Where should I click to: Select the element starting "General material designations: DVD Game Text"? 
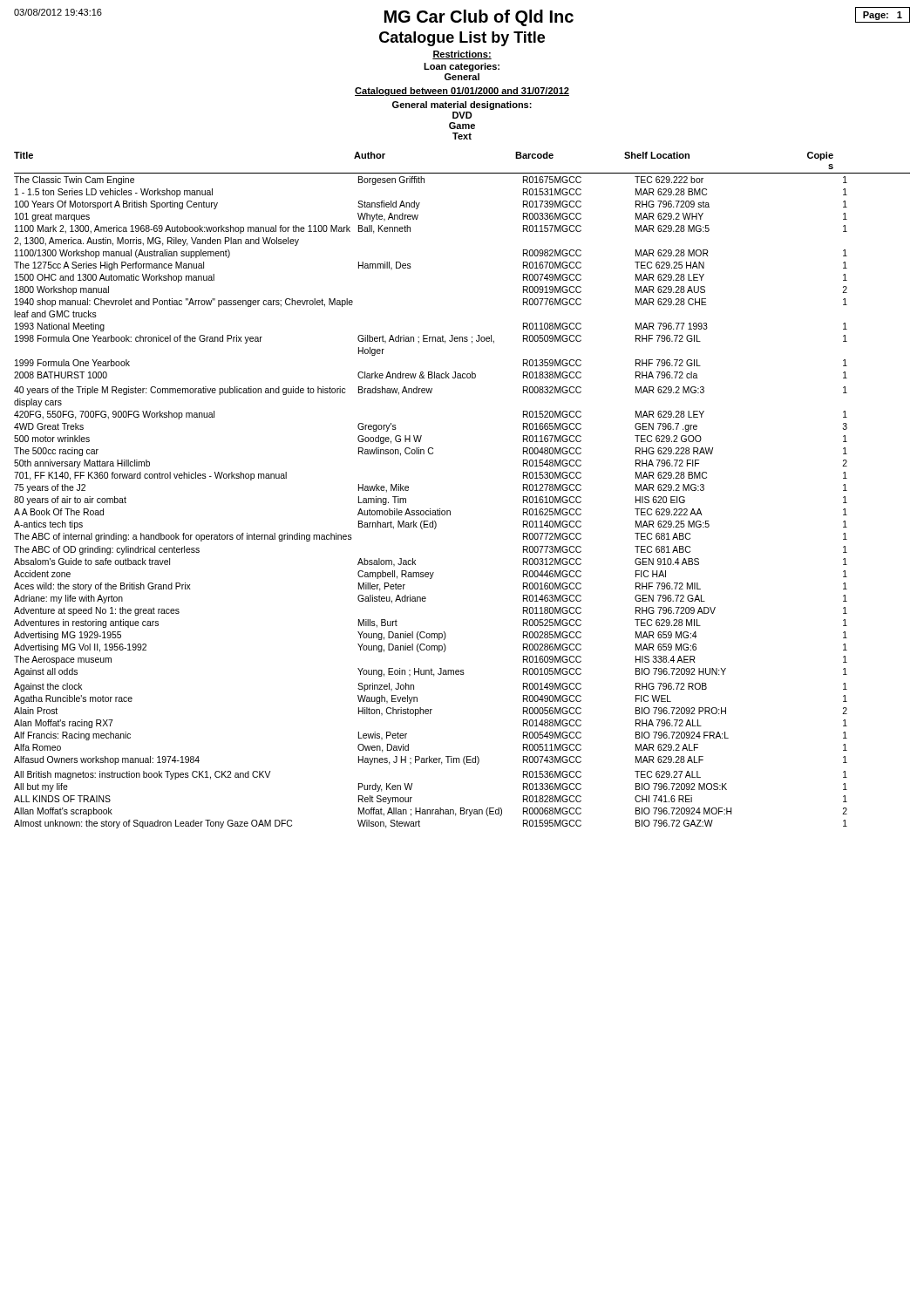[x=462, y=120]
